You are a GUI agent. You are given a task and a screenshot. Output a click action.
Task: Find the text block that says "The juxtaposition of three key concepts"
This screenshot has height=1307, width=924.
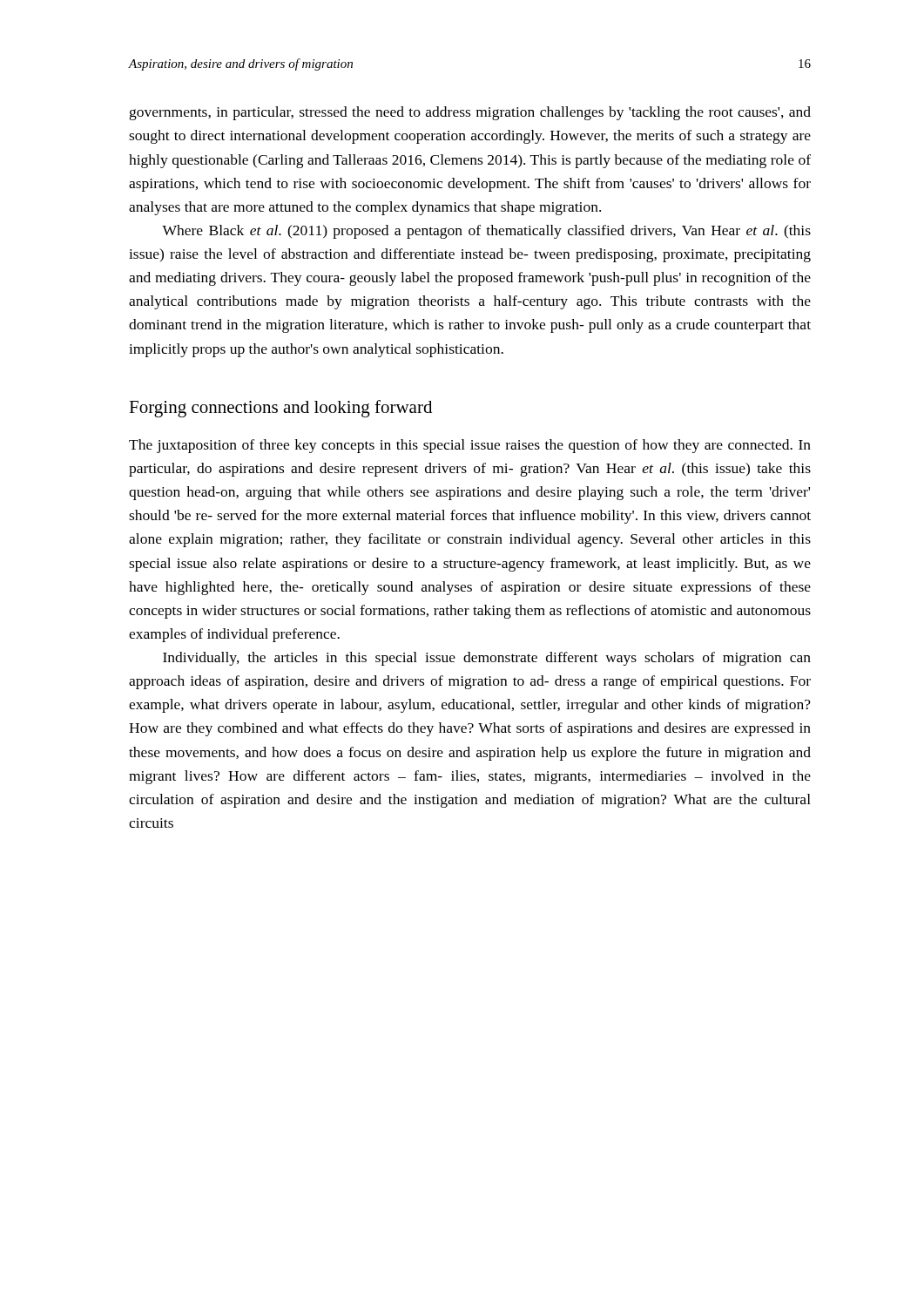pos(470,539)
